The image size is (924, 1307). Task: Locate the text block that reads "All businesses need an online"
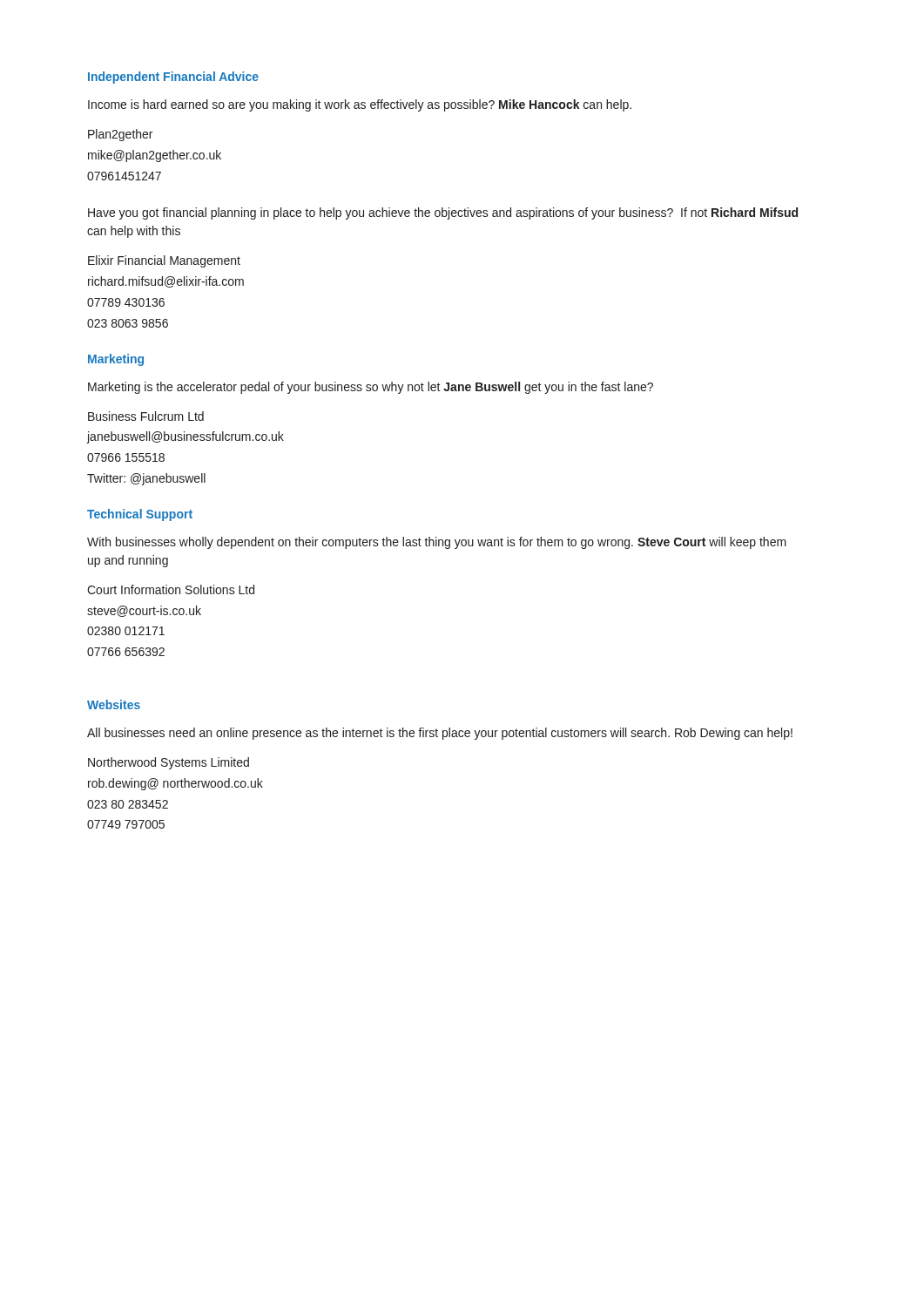440,733
